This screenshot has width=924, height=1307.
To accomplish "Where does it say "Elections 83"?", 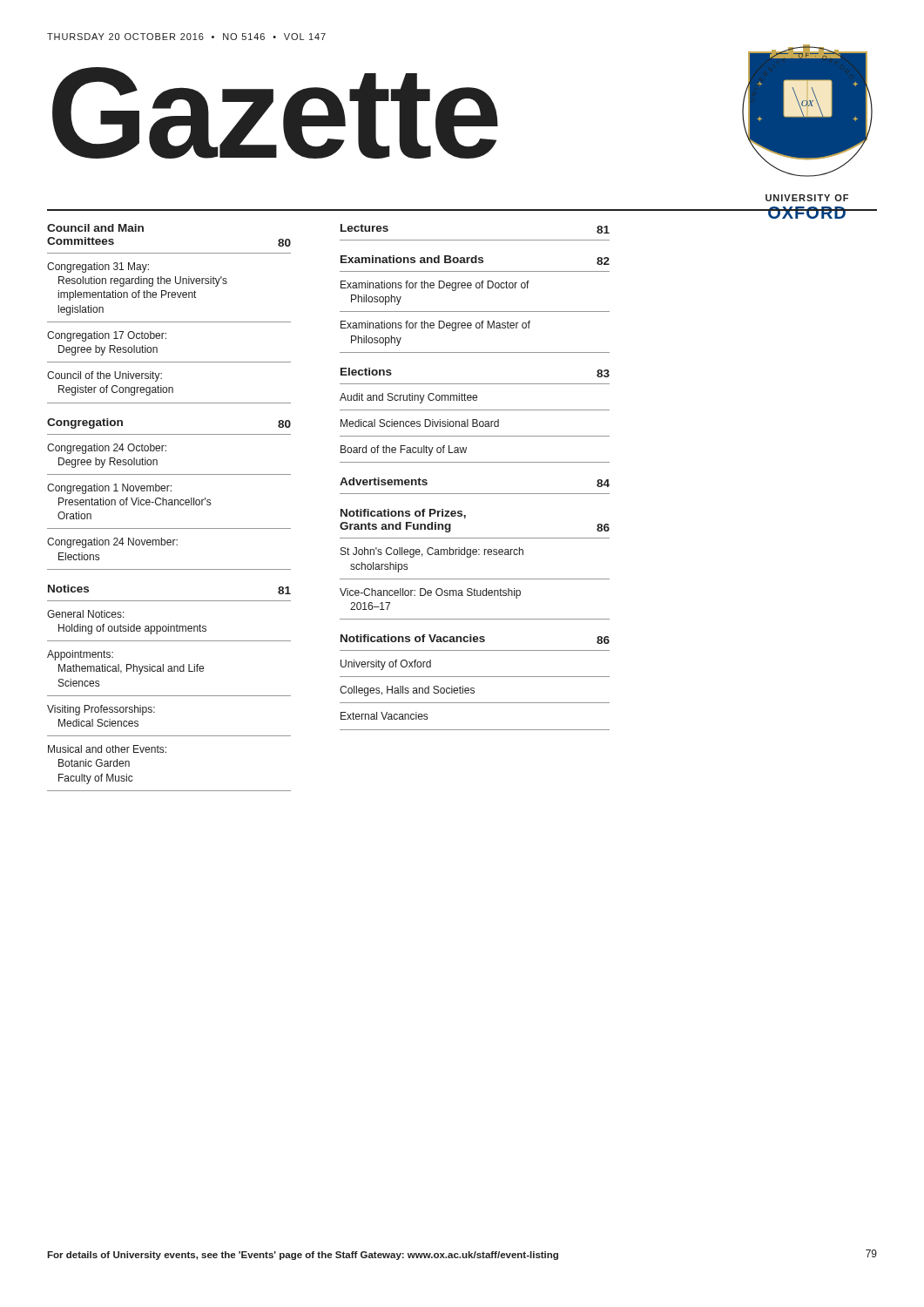I will pos(475,372).
